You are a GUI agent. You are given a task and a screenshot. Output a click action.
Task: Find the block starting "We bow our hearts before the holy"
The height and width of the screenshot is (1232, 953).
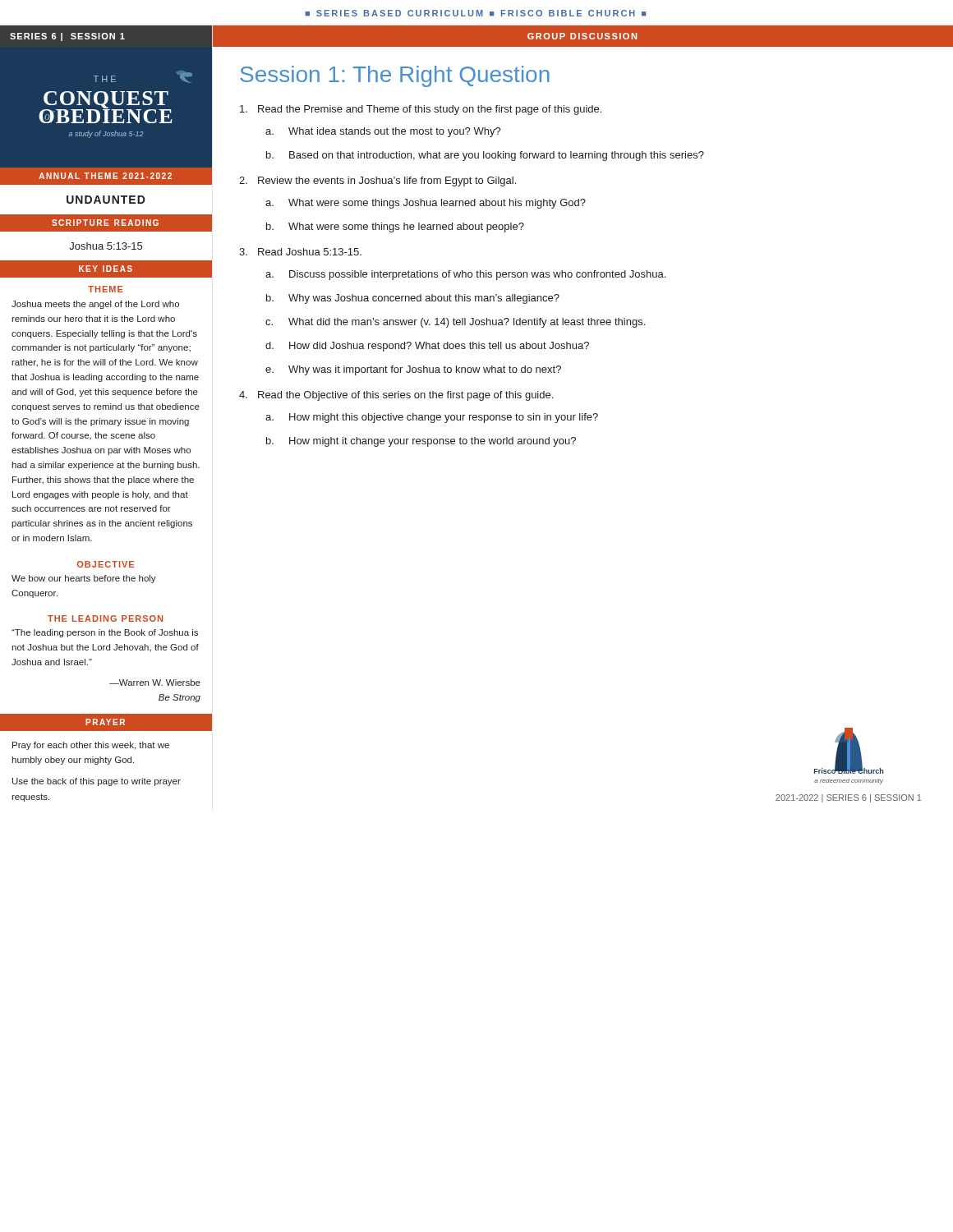[84, 585]
